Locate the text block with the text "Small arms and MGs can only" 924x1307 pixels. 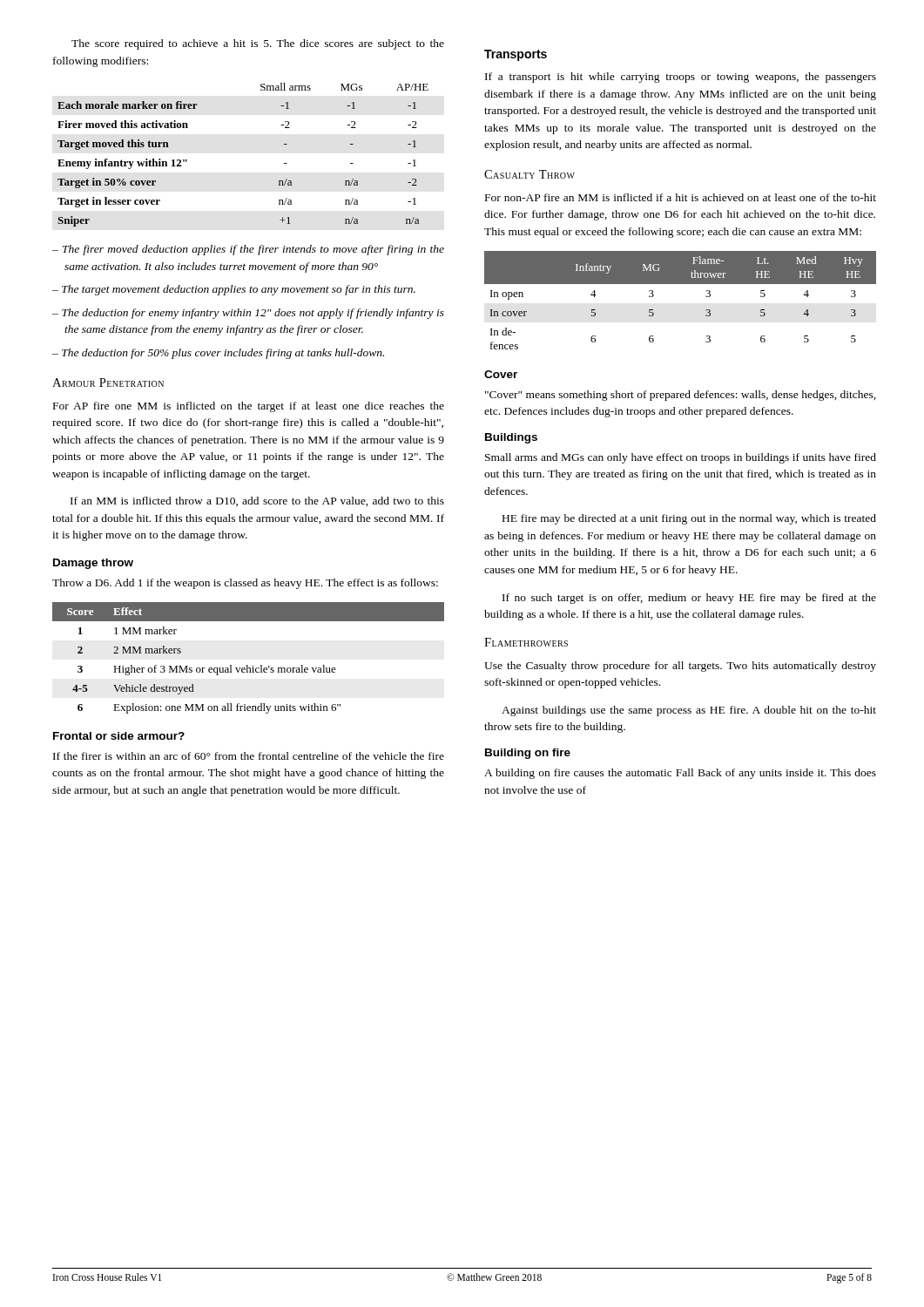coord(680,474)
